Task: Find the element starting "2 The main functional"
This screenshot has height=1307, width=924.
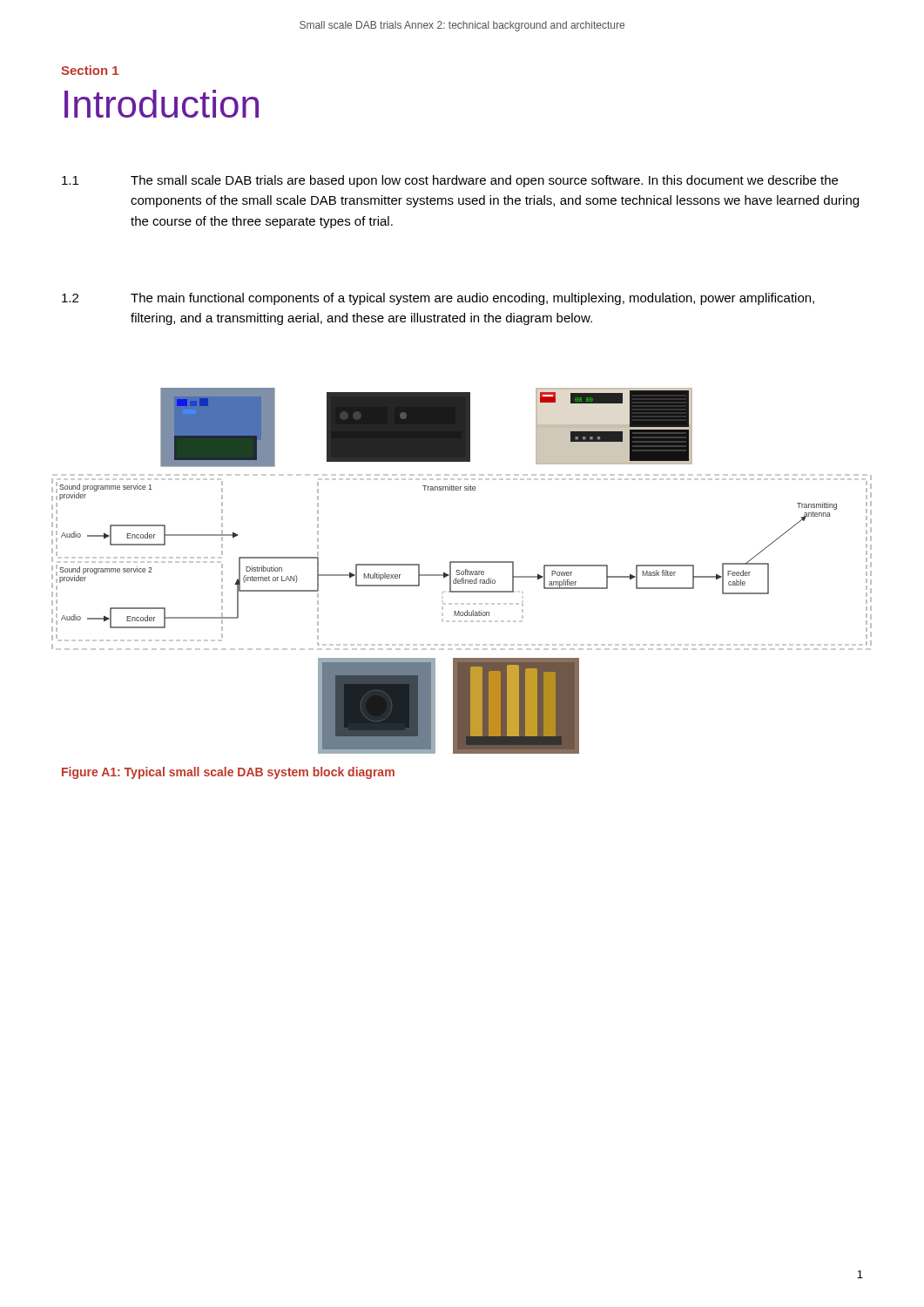Action: [x=462, y=308]
